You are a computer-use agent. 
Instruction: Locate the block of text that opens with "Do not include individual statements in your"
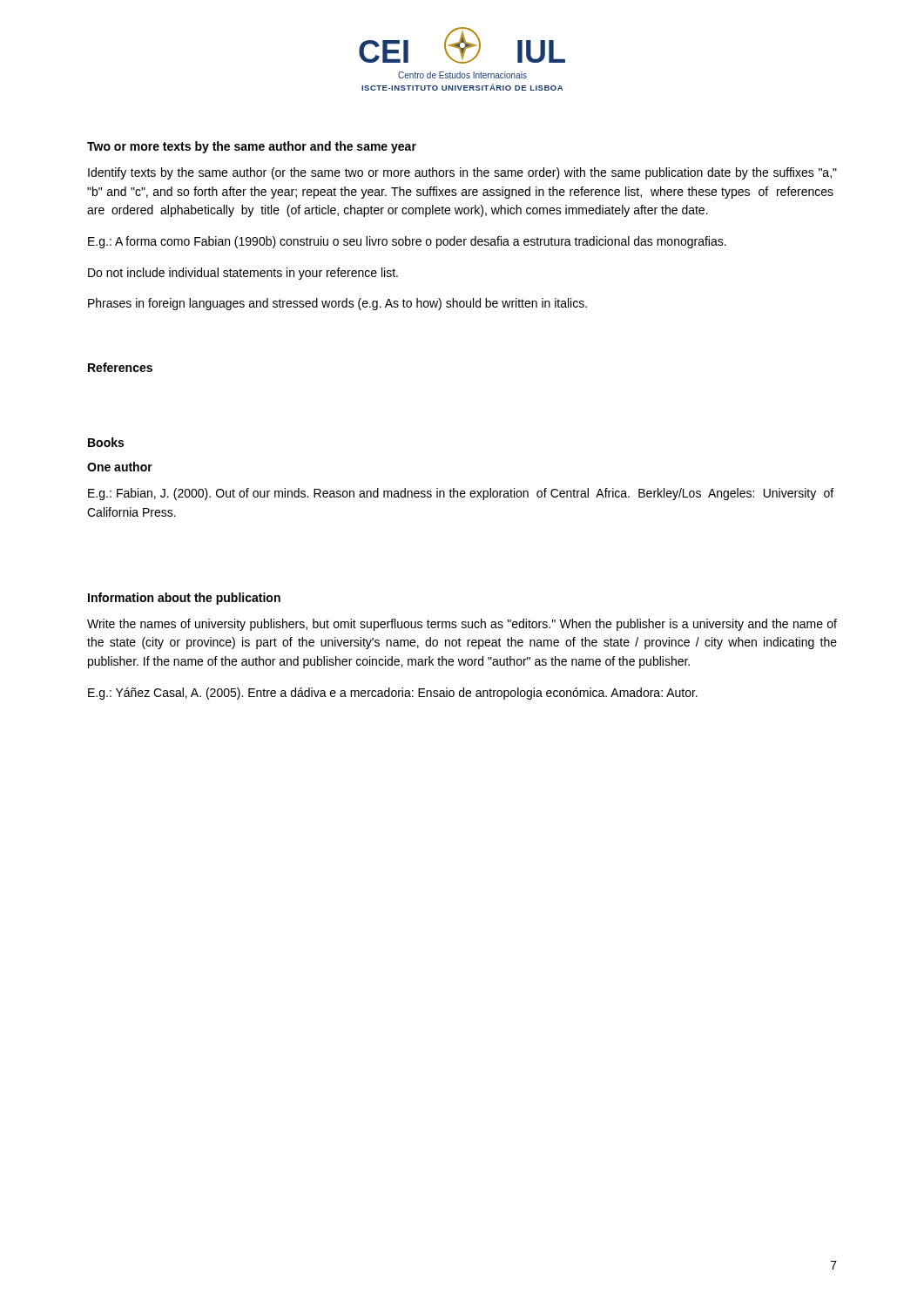(x=243, y=273)
